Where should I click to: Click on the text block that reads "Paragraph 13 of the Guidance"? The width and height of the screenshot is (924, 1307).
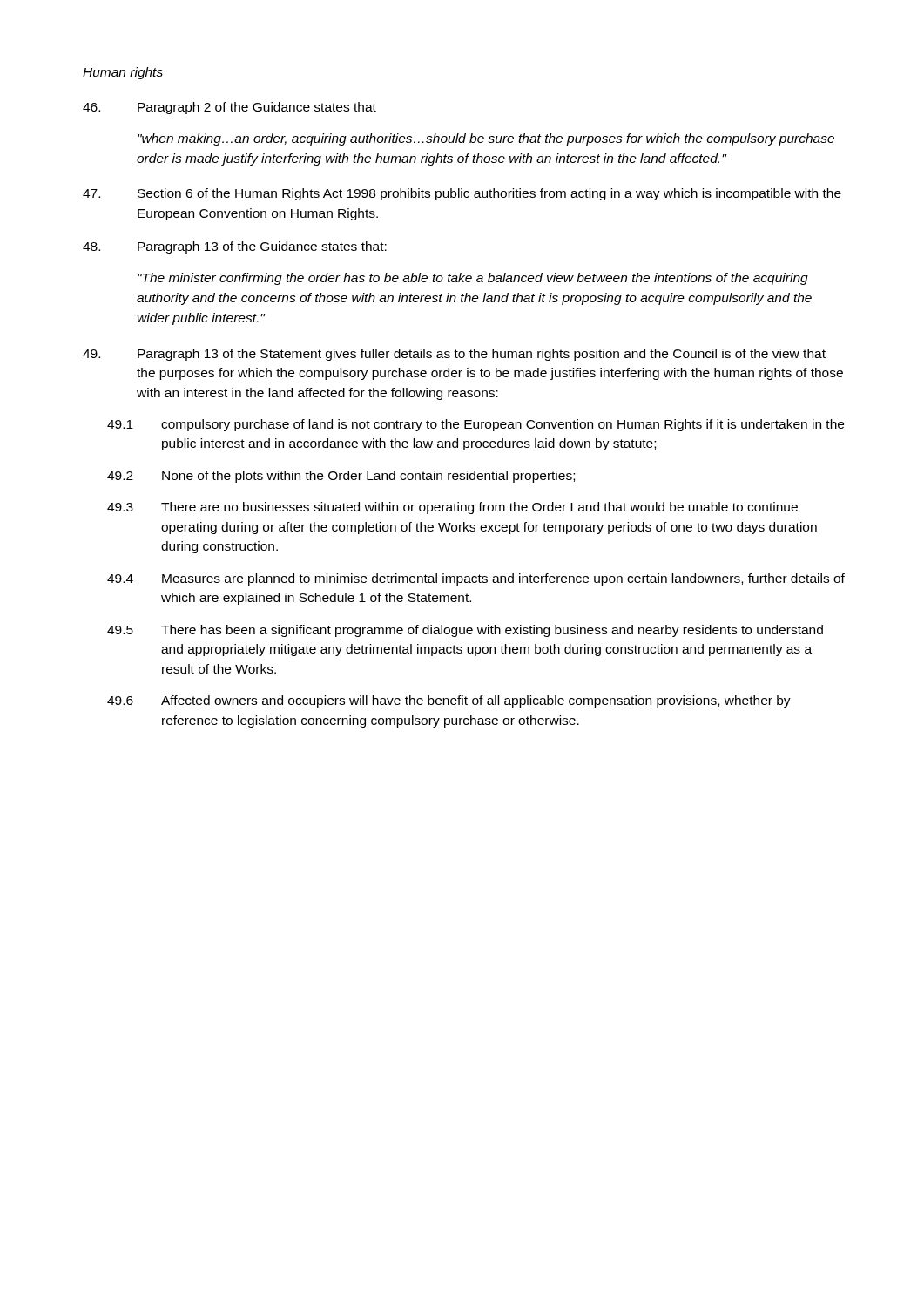coord(235,247)
